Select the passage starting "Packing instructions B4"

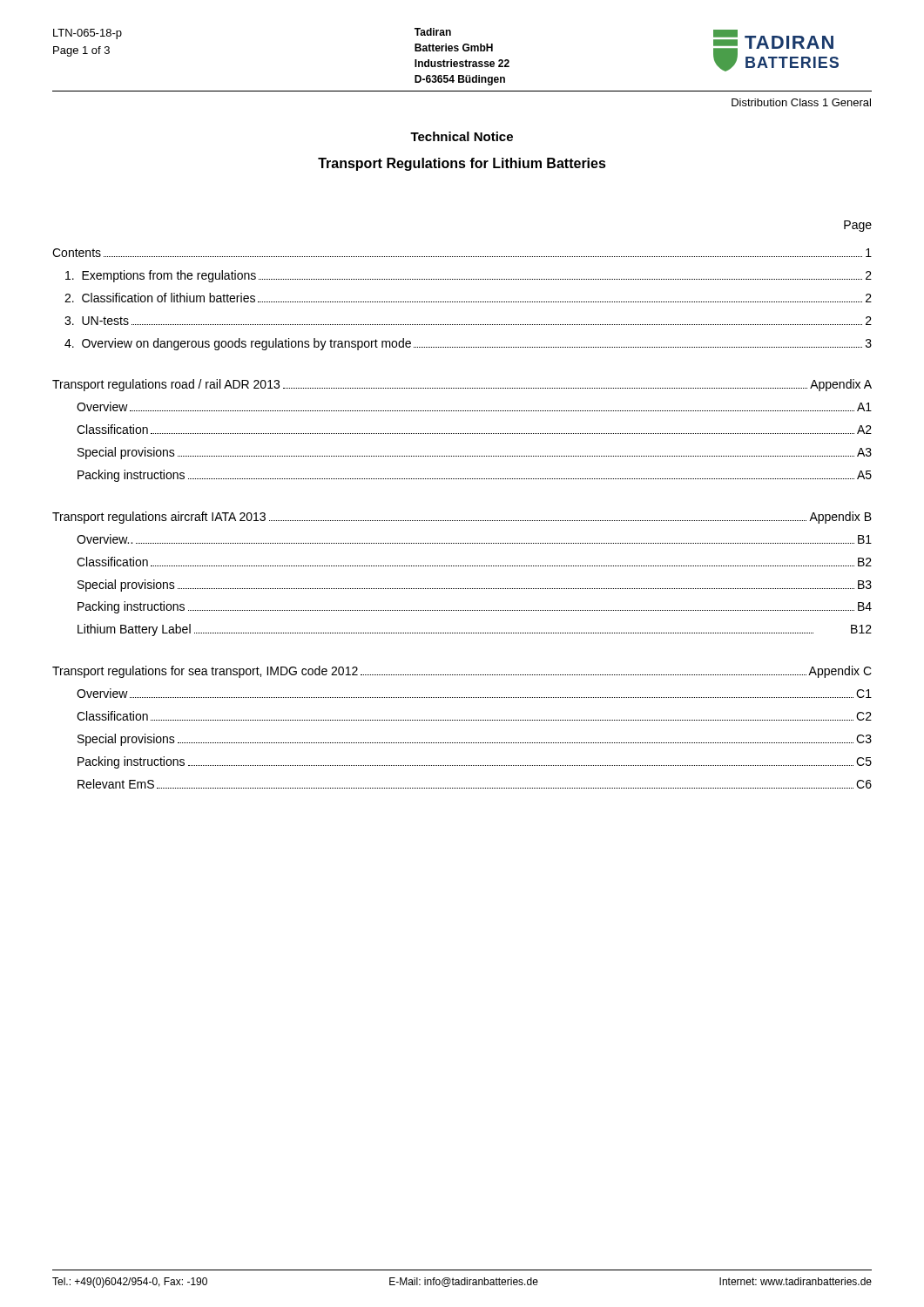coord(474,608)
